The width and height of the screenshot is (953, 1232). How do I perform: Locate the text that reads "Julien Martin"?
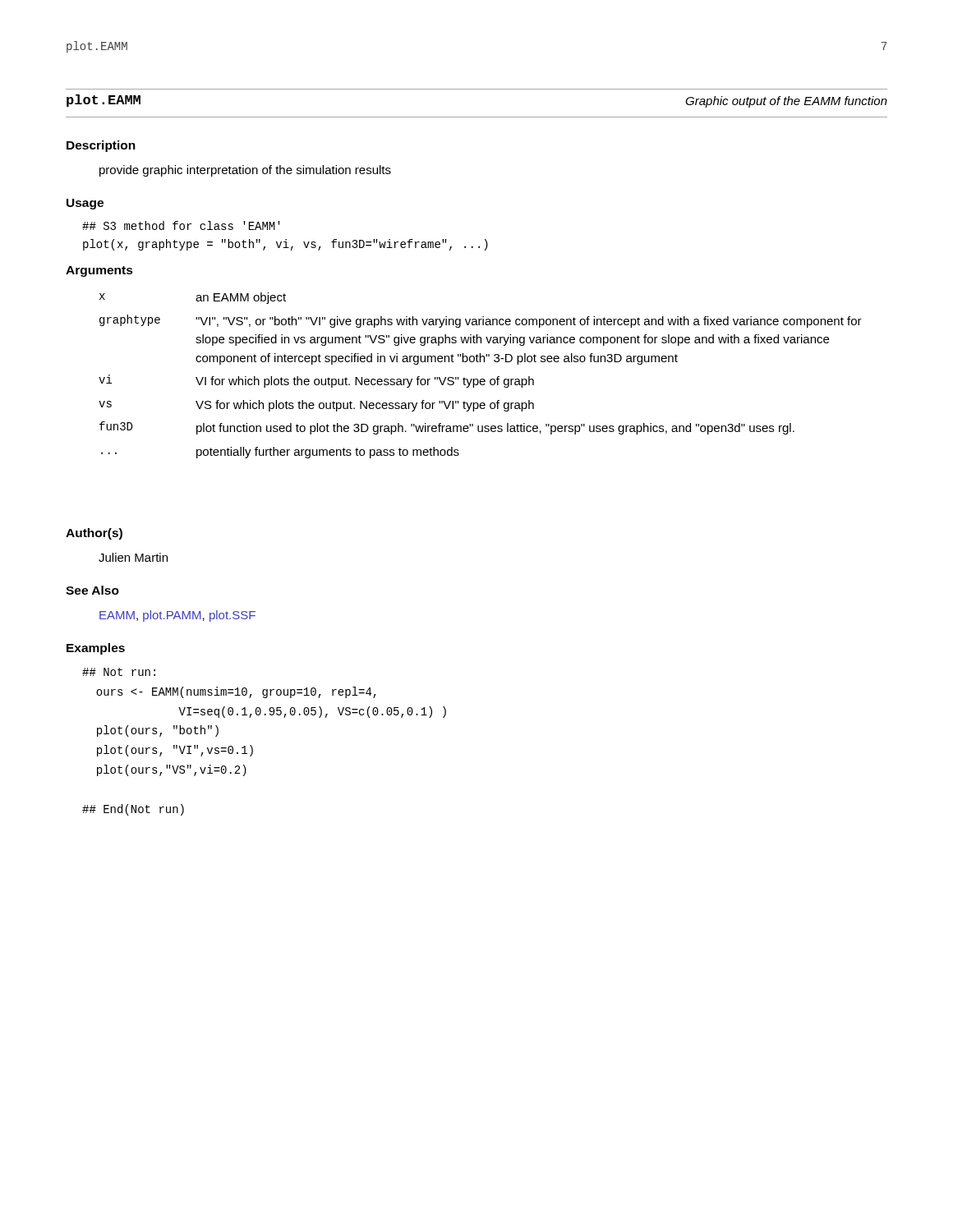click(x=134, y=557)
